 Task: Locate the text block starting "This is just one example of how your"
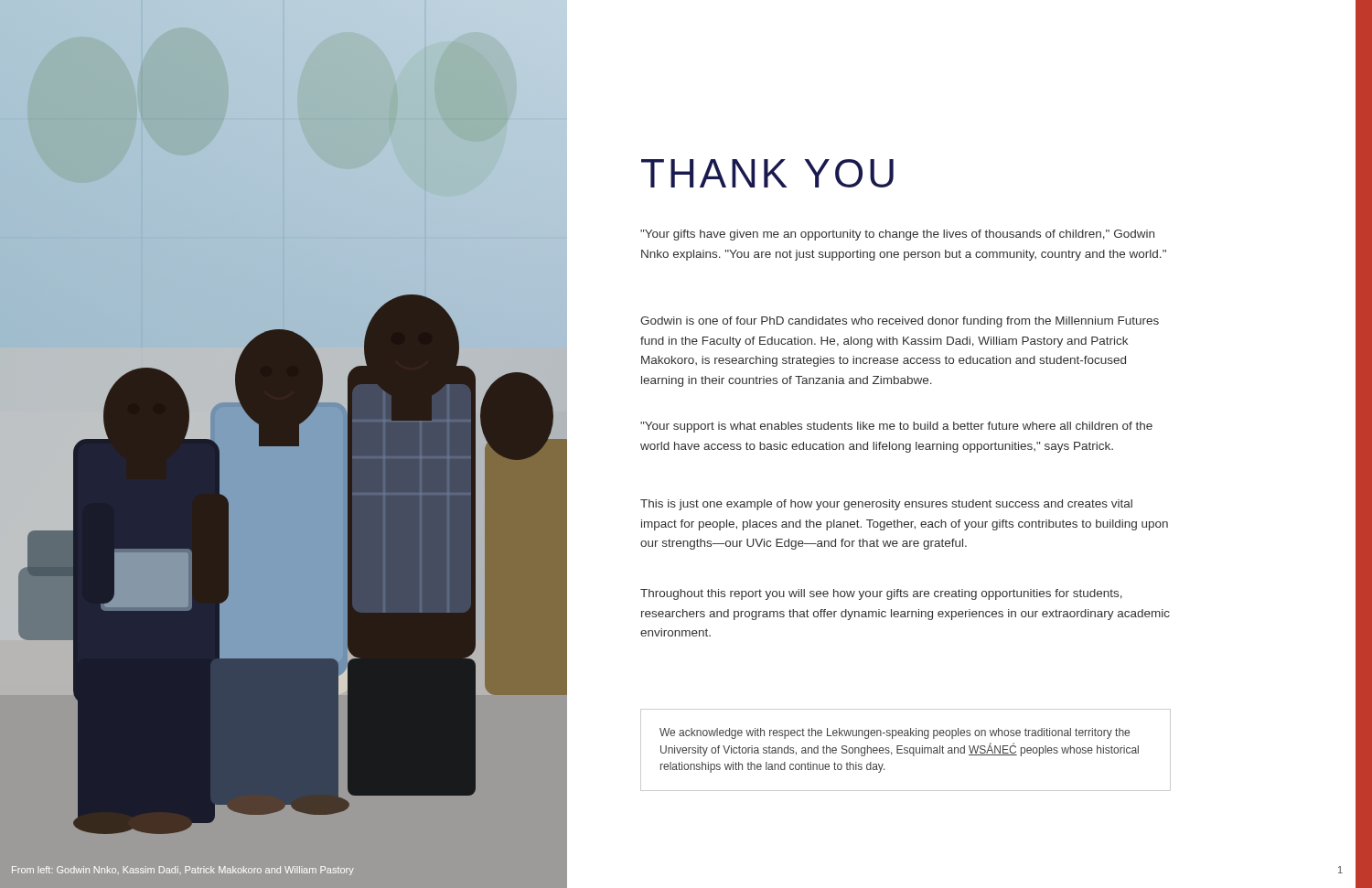click(906, 523)
